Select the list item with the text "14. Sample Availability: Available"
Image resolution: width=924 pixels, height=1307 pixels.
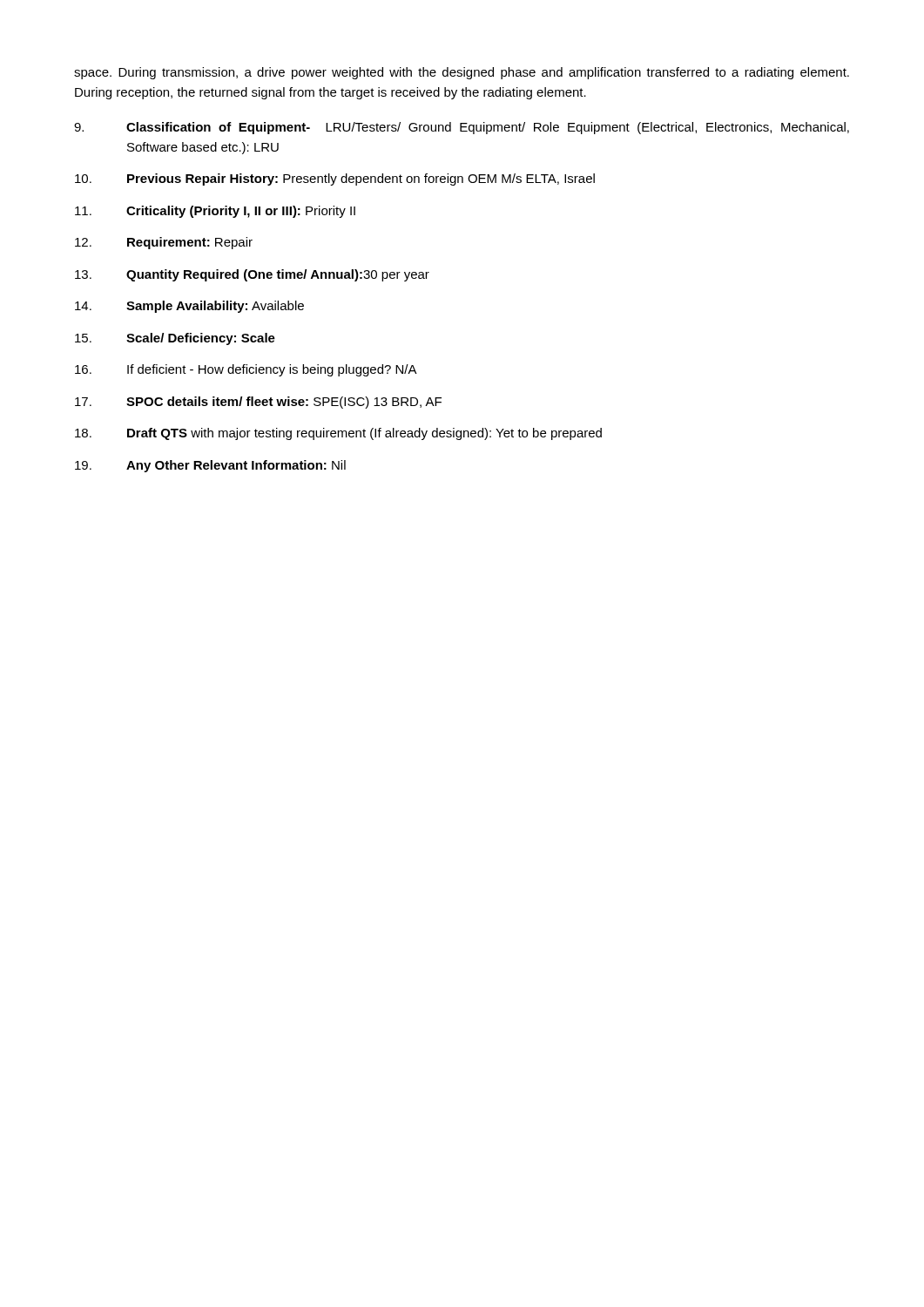click(x=189, y=307)
